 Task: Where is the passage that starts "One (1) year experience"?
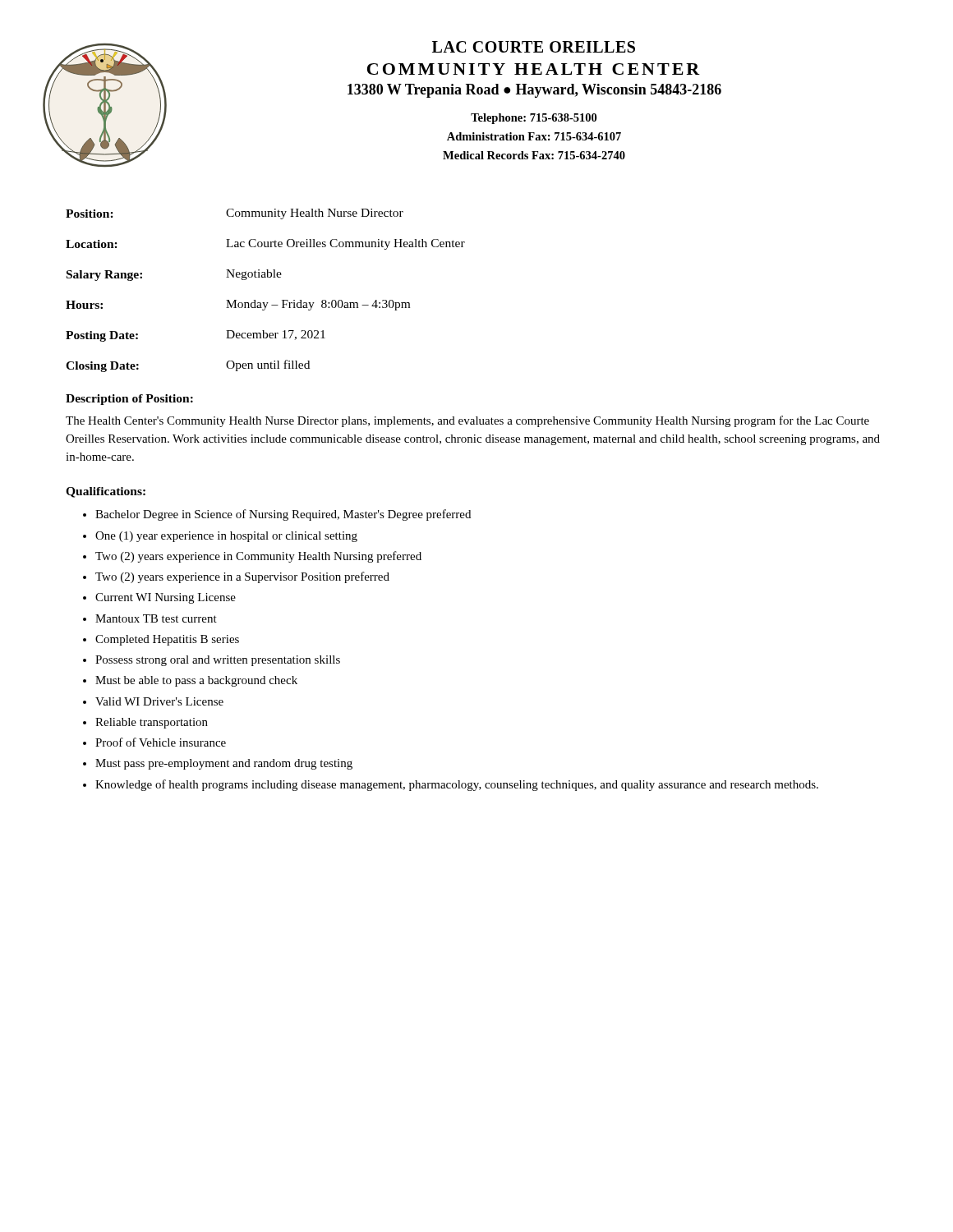click(x=226, y=535)
